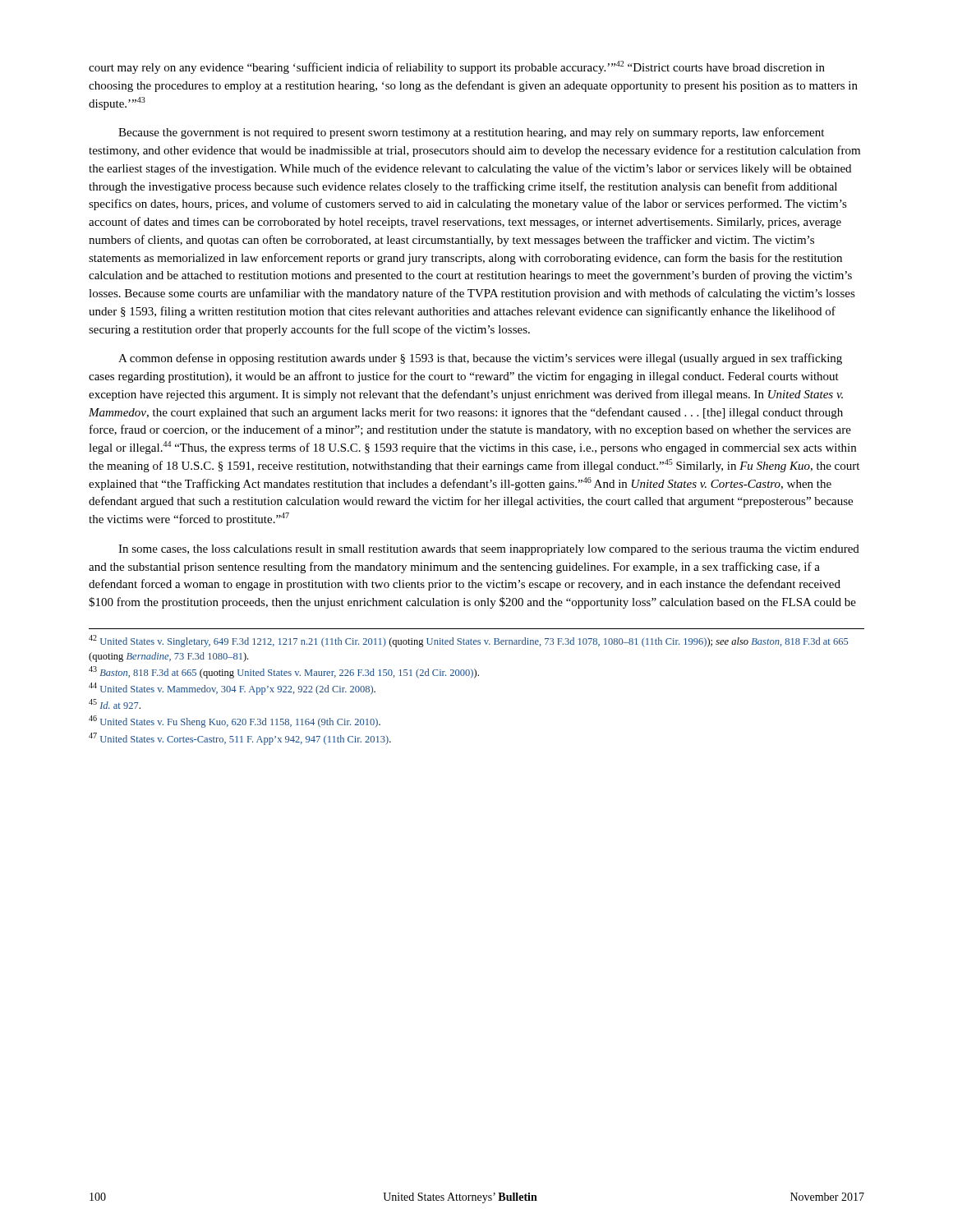Screen dimensions: 1232x953
Task: Select the passage starting "42 United States"
Action: point(469,648)
